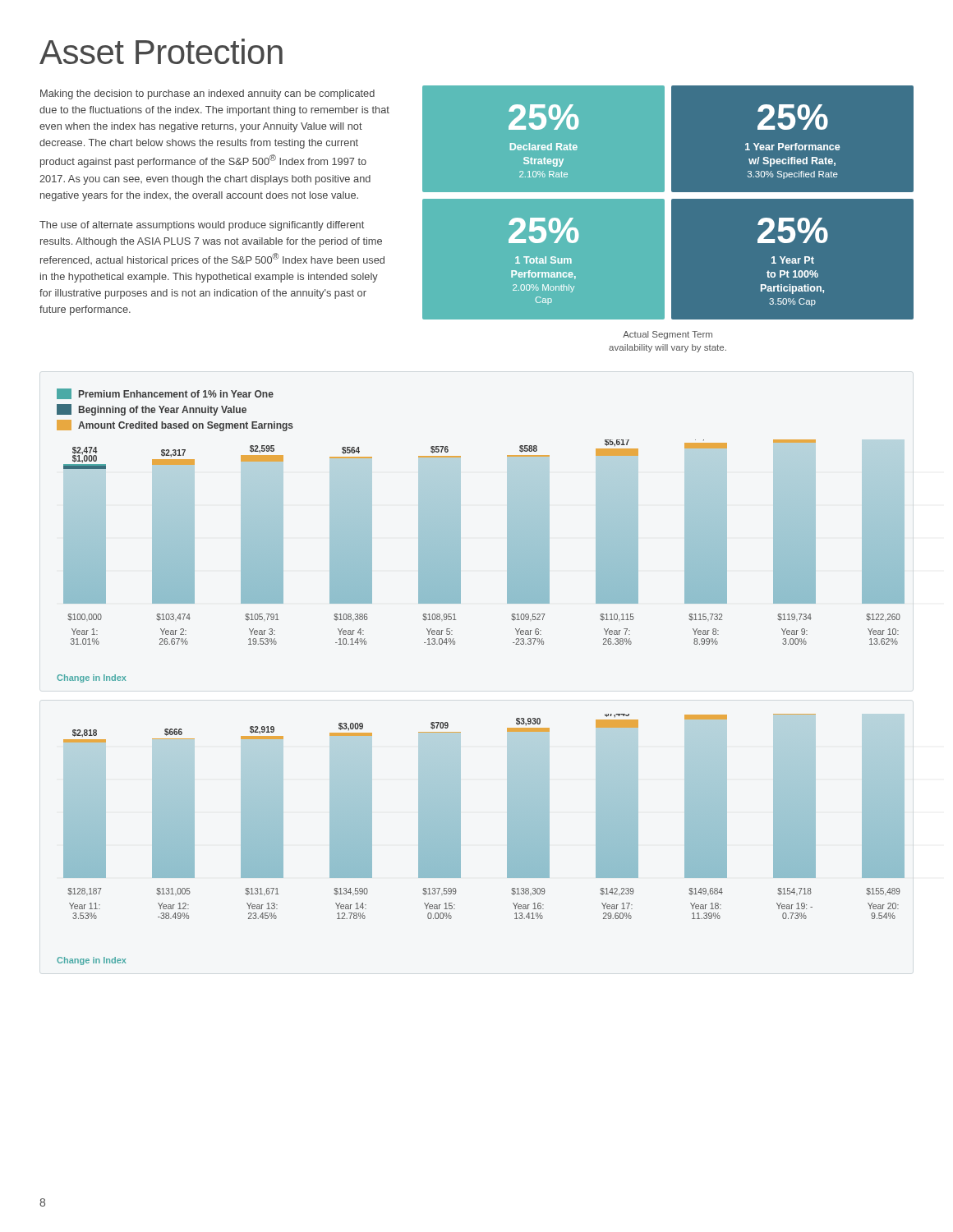Where is the passage that starts "Making the decision to purchase"?
The width and height of the screenshot is (953, 1232).
pyautogui.click(x=214, y=144)
